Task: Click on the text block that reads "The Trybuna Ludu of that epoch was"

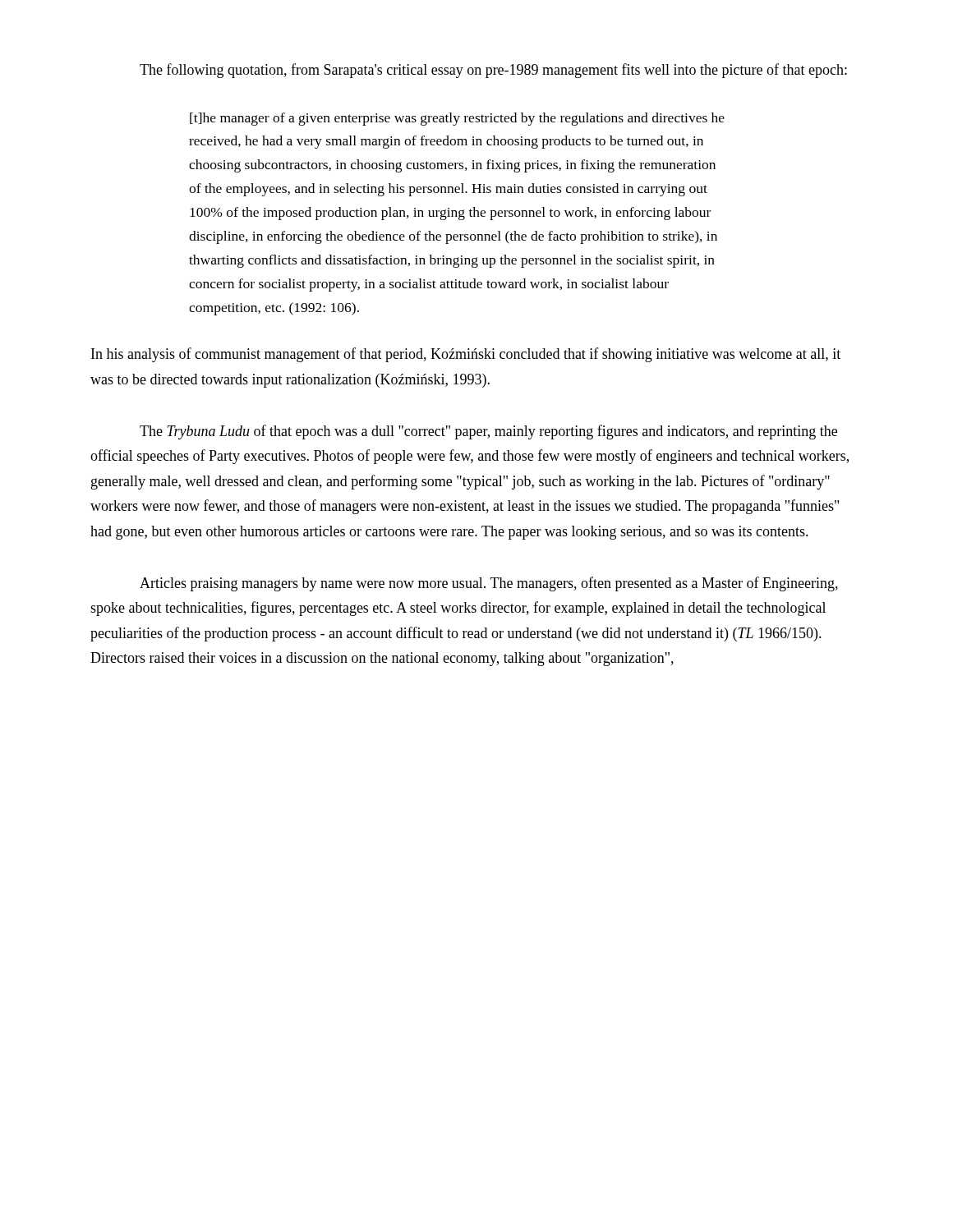Action: [x=476, y=481]
